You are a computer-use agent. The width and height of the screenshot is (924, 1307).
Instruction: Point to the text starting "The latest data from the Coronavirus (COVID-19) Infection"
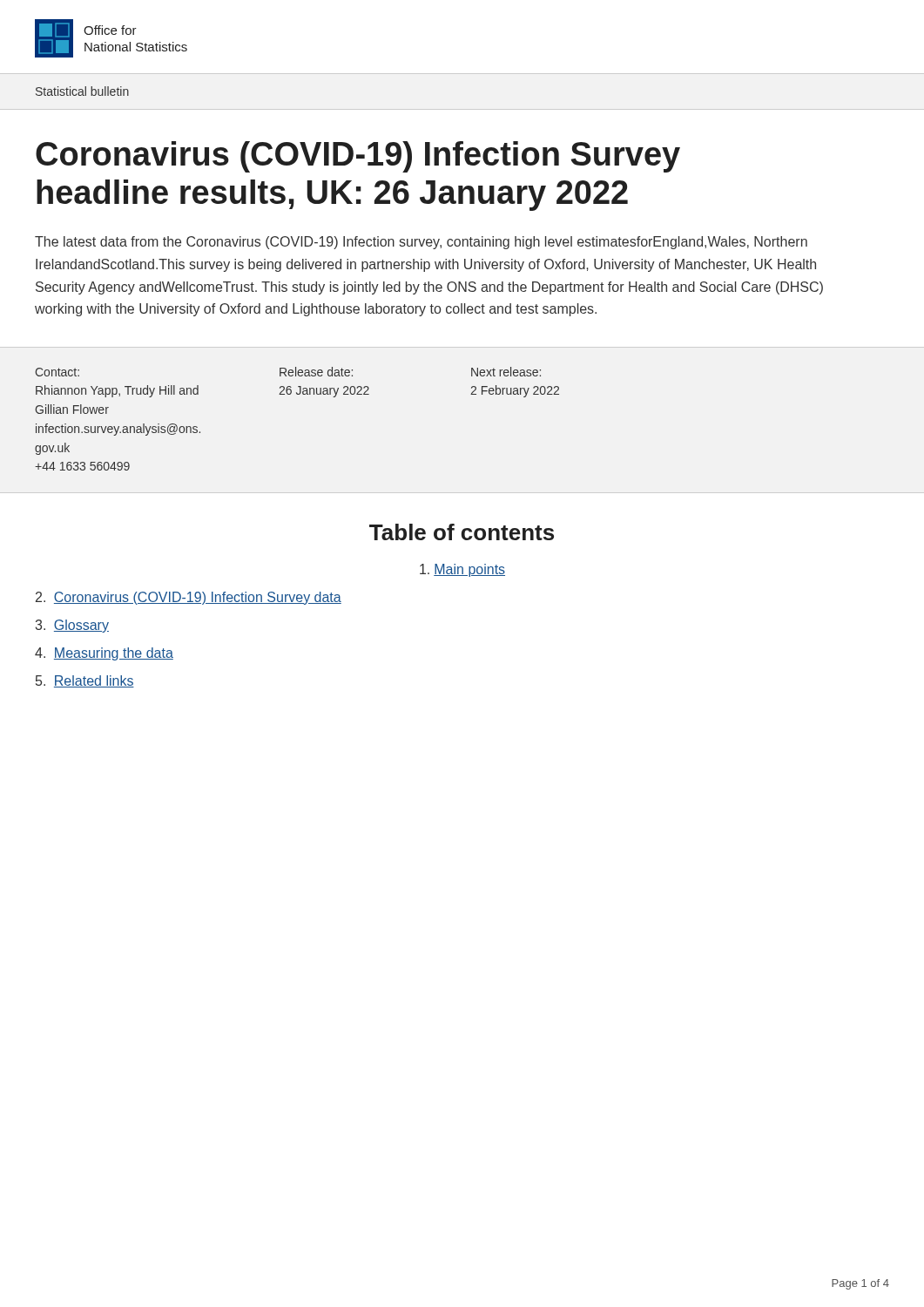click(429, 276)
